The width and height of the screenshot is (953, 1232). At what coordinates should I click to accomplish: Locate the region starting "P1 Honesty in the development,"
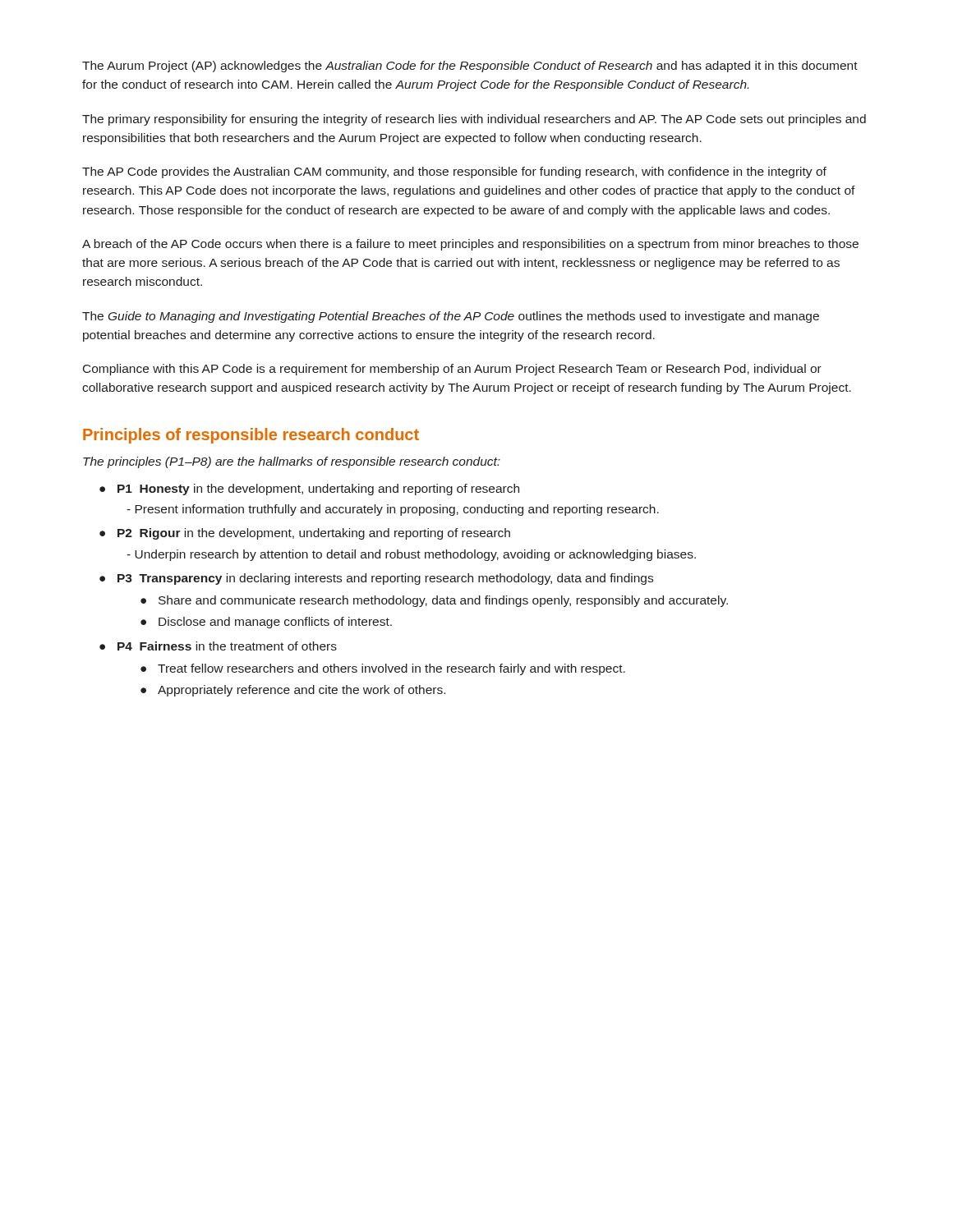(494, 500)
